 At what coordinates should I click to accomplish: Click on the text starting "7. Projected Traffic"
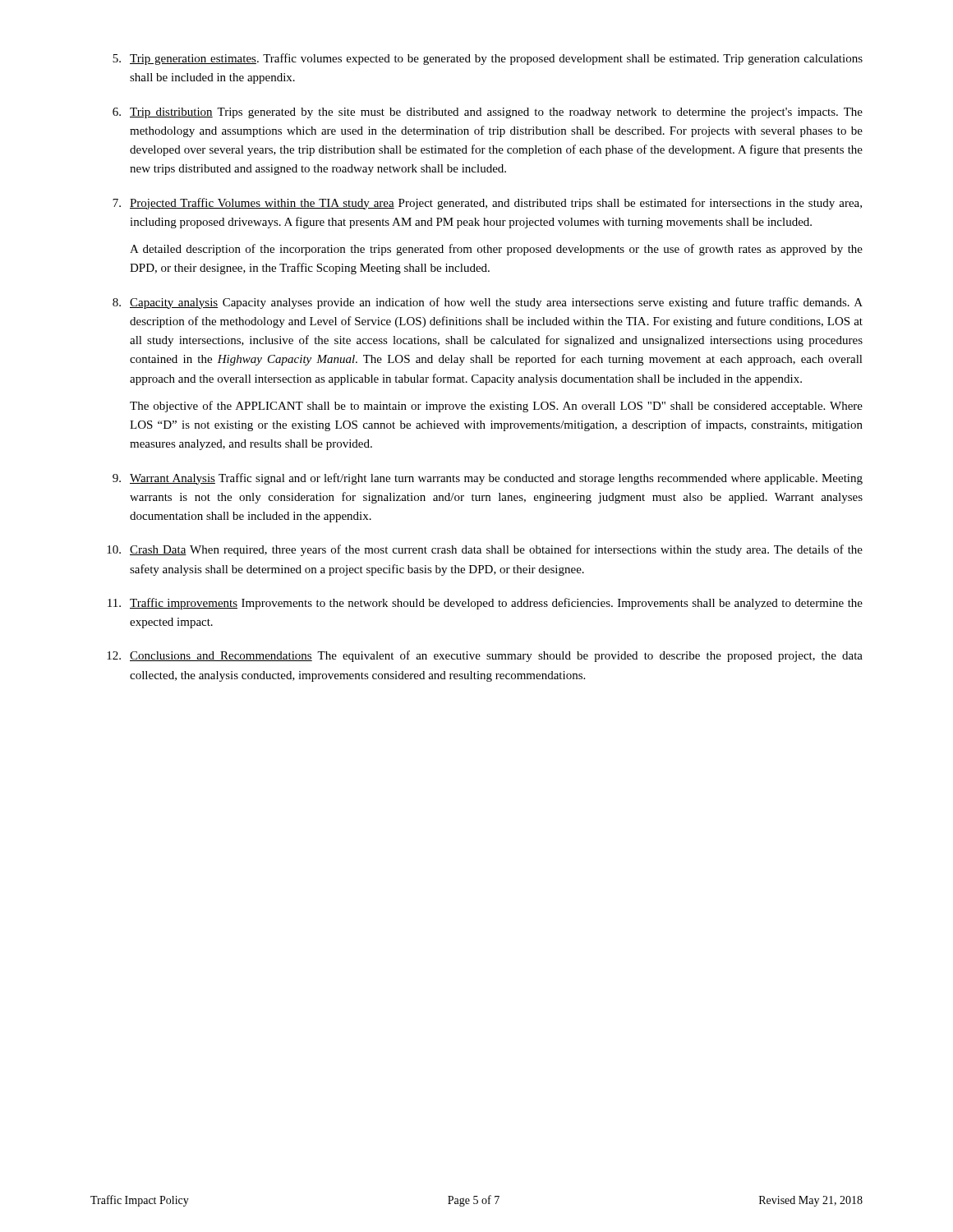[476, 236]
